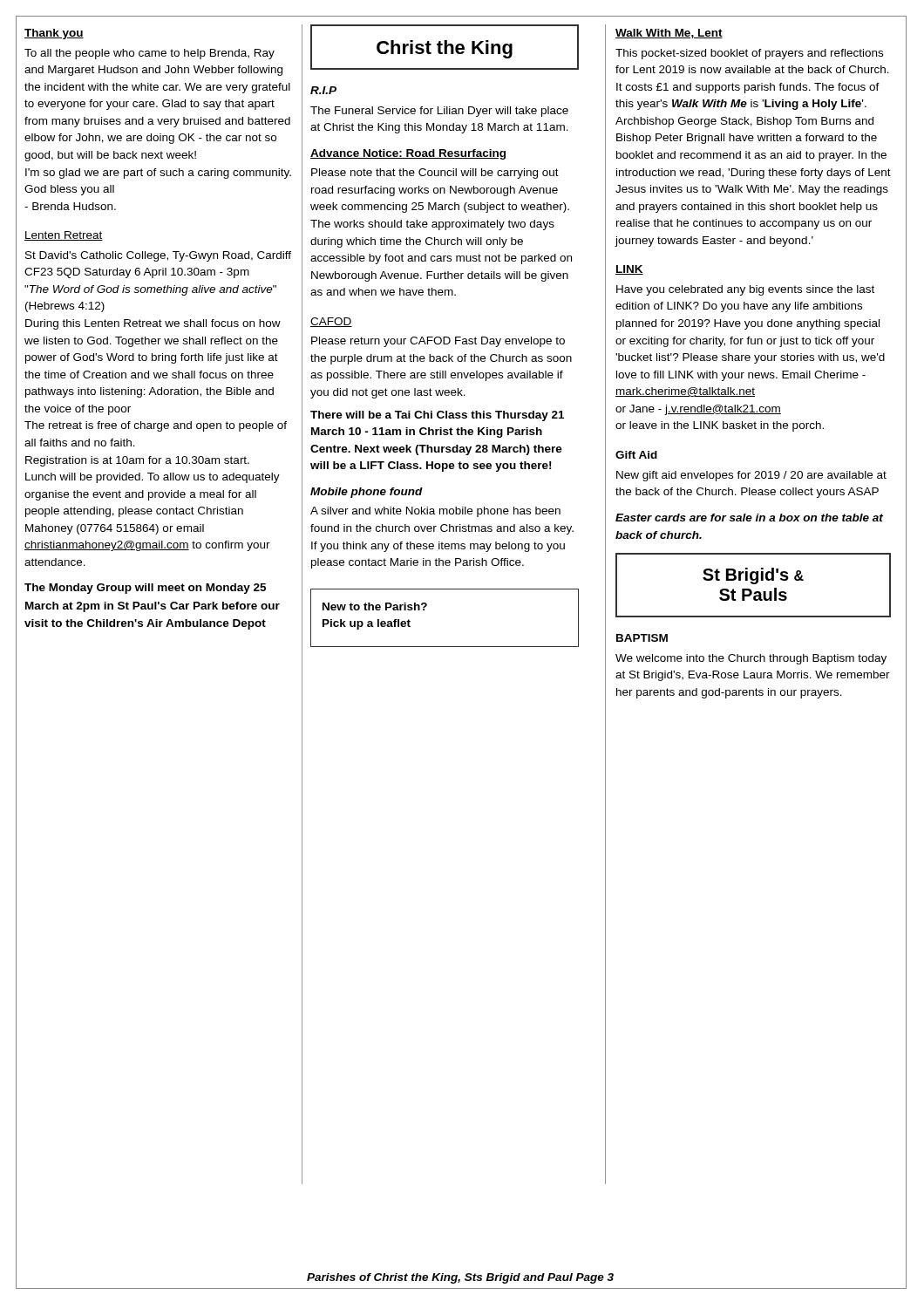
Task: Find the text block with the text "Please note that the Council will be"
Action: (x=445, y=232)
